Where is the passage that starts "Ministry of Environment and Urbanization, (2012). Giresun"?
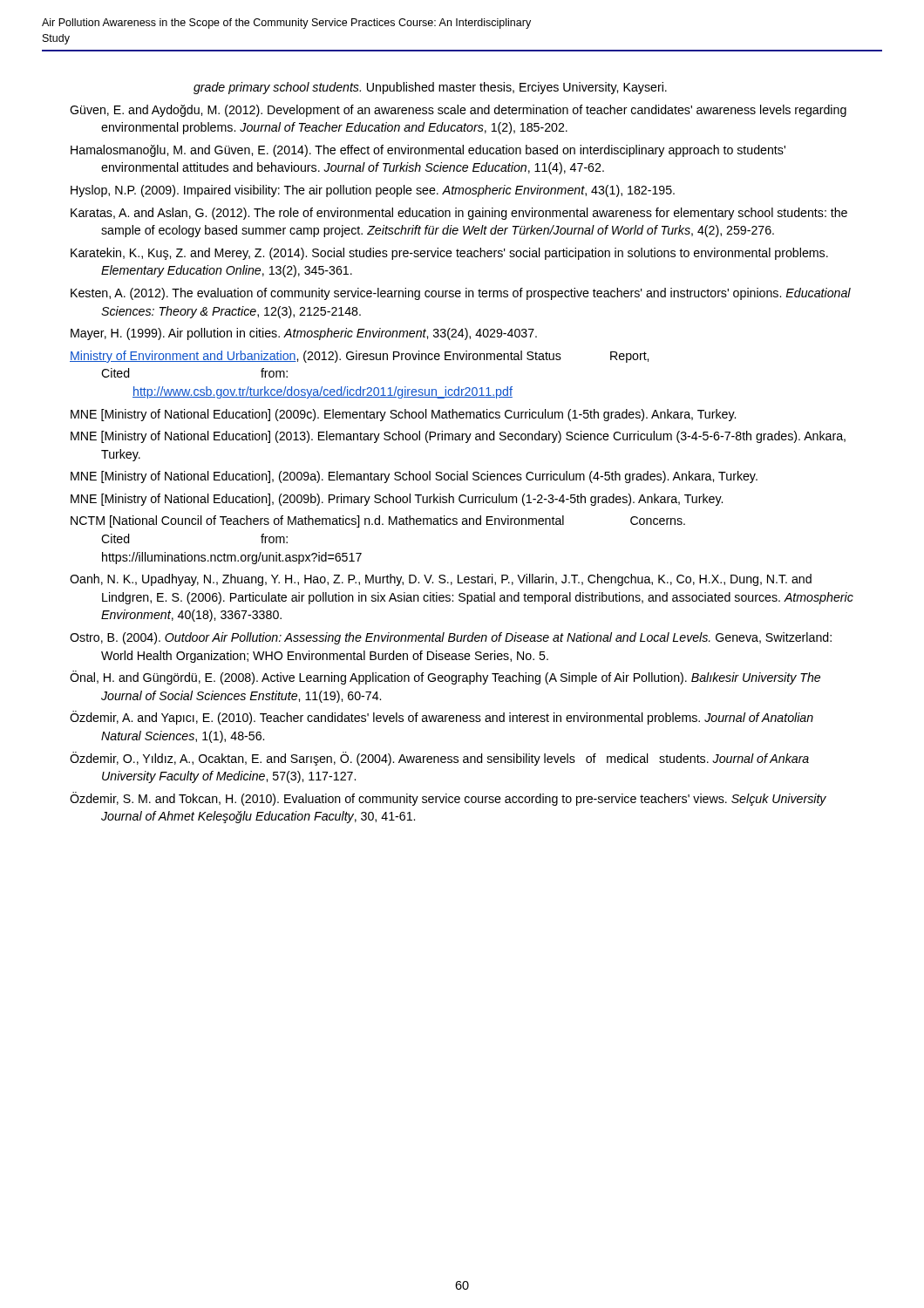This screenshot has width=924, height=1308. coord(406,375)
